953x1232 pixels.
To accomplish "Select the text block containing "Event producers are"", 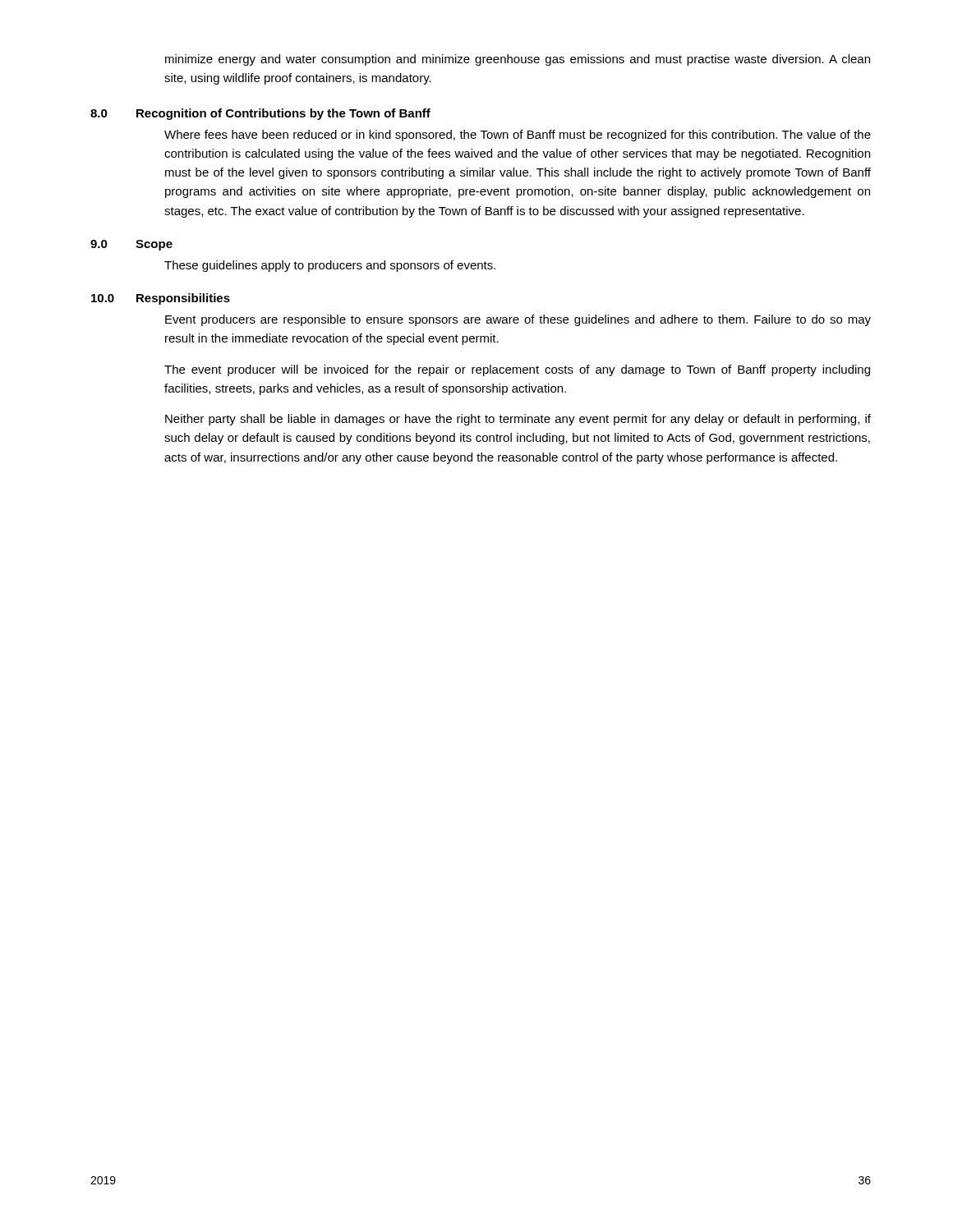I will 518,388.
